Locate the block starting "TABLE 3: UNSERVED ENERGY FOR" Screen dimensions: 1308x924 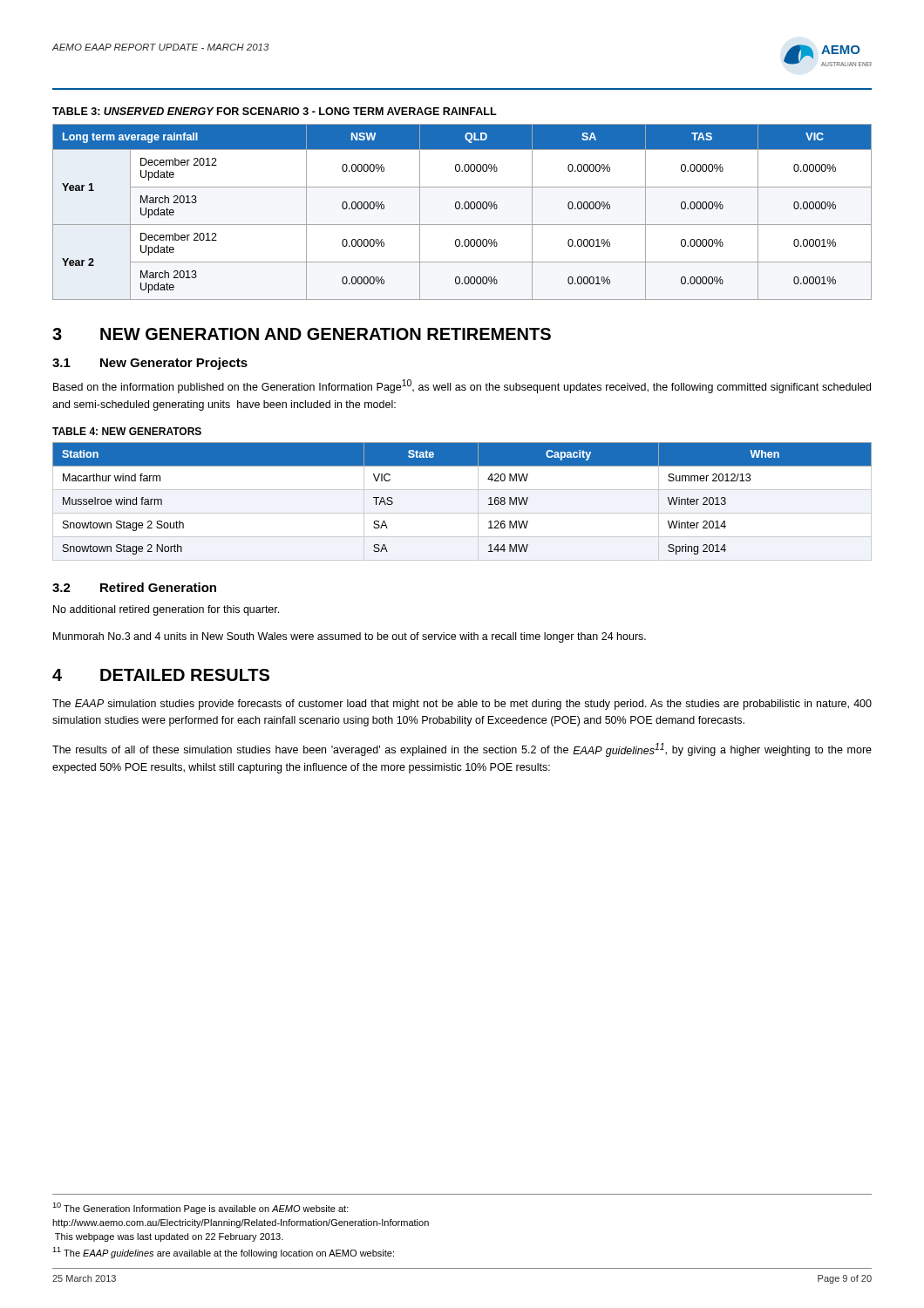[274, 112]
